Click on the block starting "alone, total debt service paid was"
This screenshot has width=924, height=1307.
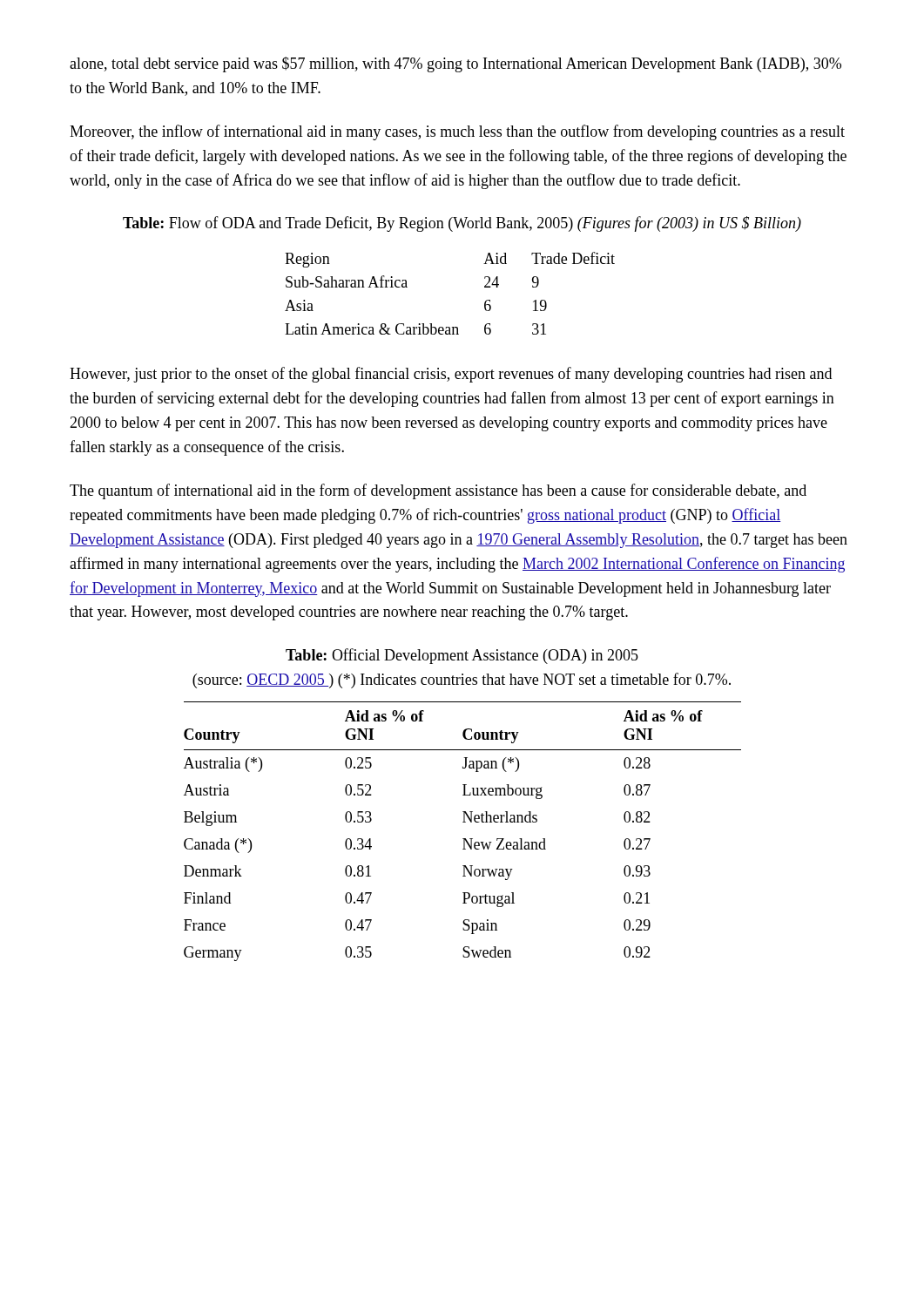click(x=456, y=76)
